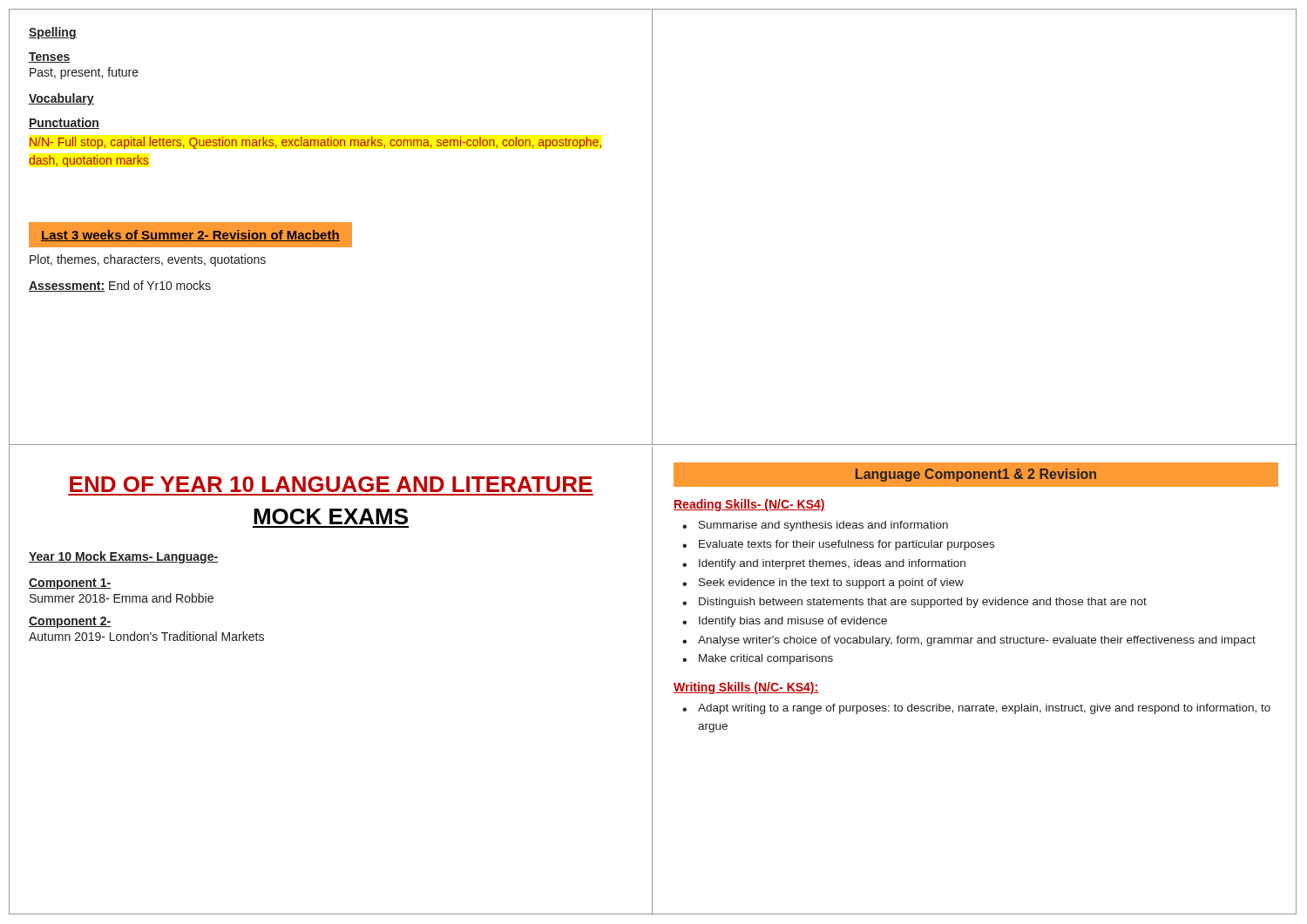Navigate to the passage starting "Summer 2018- Emma"
This screenshot has height=924, width=1307.
coord(121,598)
